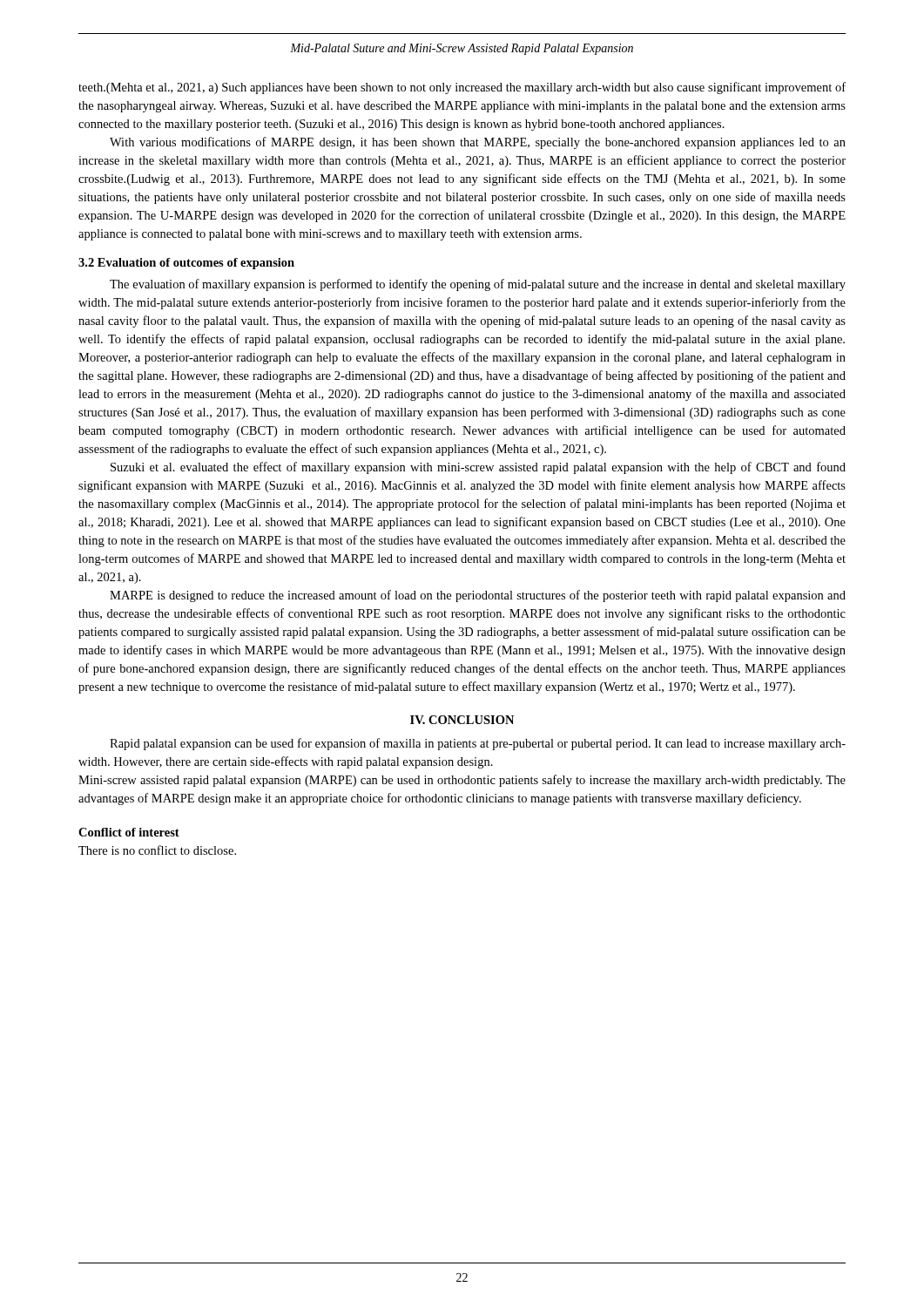This screenshot has height=1307, width=924.
Task: Navigate to the text starting "teeth.(Mehta et al., 2021, a) Such appliances have"
Action: pyautogui.click(x=462, y=106)
